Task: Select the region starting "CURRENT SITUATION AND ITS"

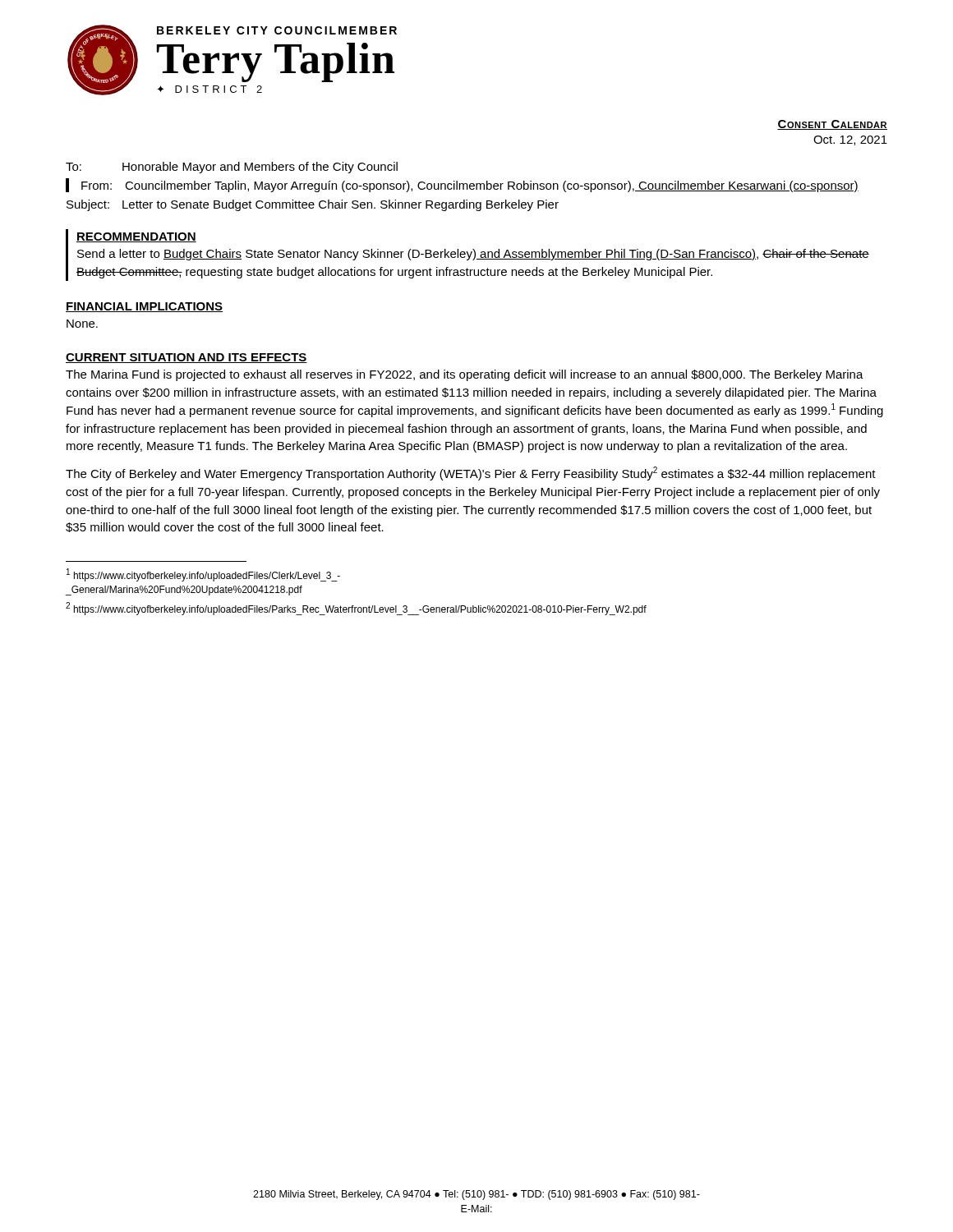Action: pyautogui.click(x=186, y=357)
